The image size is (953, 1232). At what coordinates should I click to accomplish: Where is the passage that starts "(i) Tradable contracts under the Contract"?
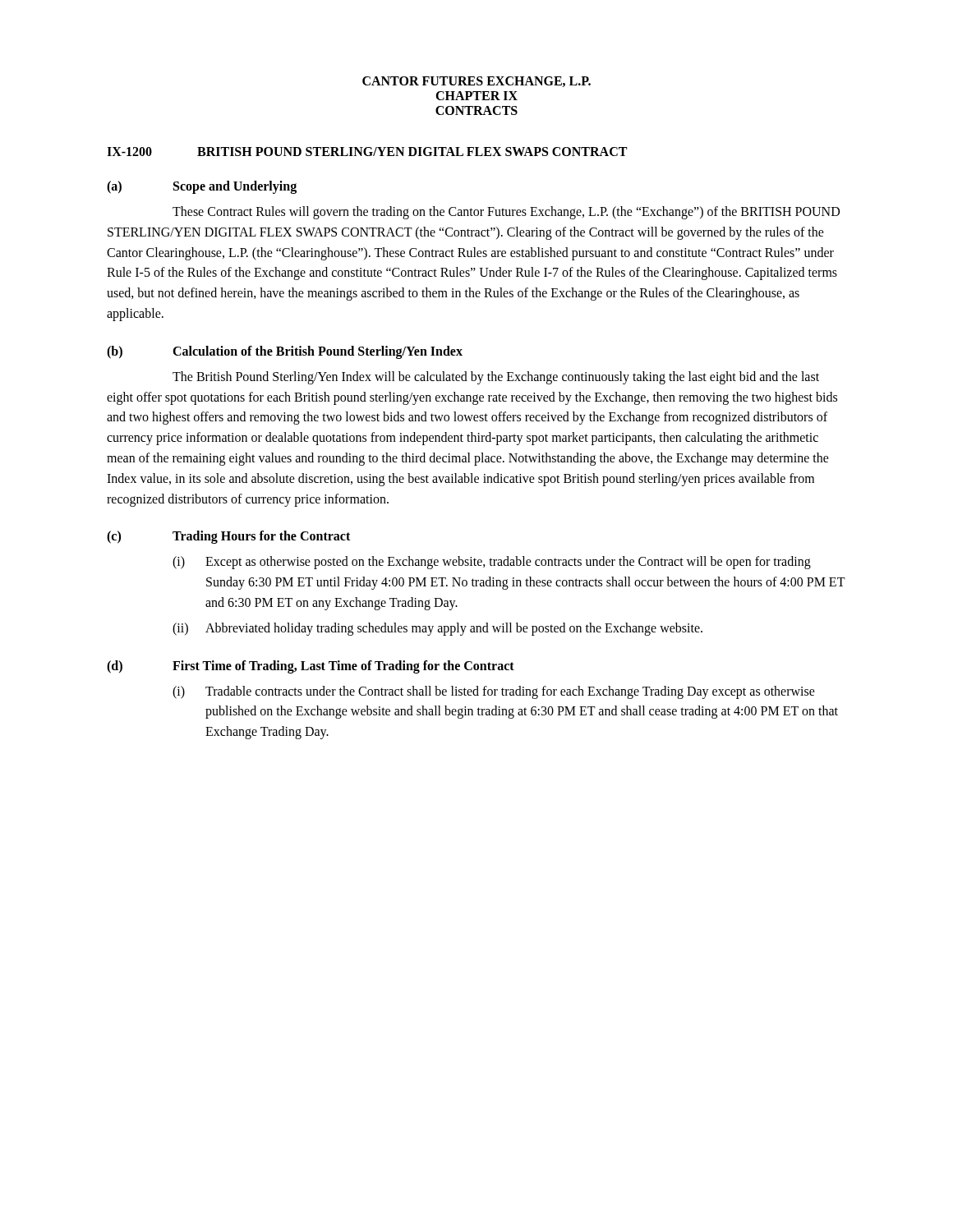point(509,712)
